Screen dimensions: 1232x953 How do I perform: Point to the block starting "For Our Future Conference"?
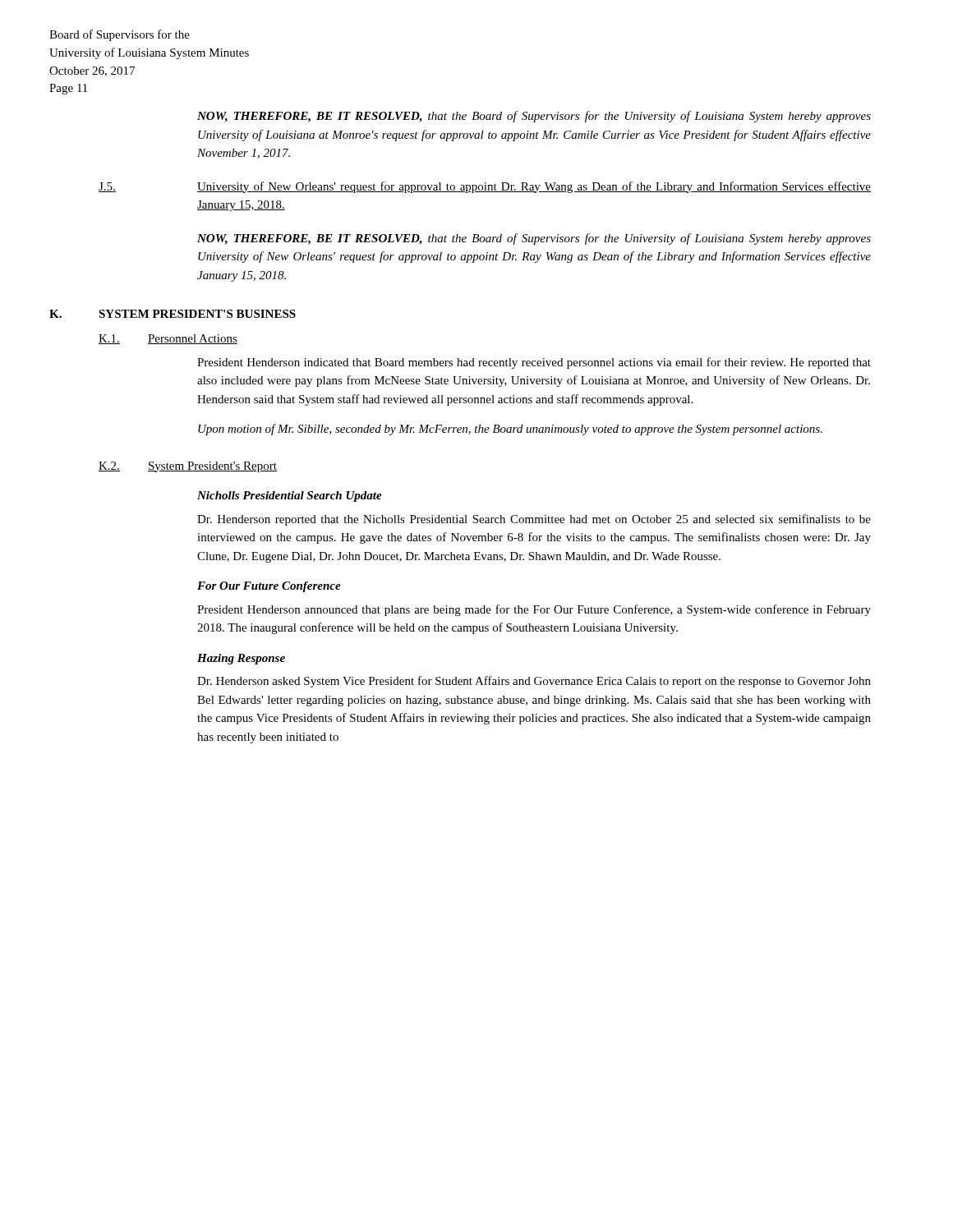(x=269, y=586)
